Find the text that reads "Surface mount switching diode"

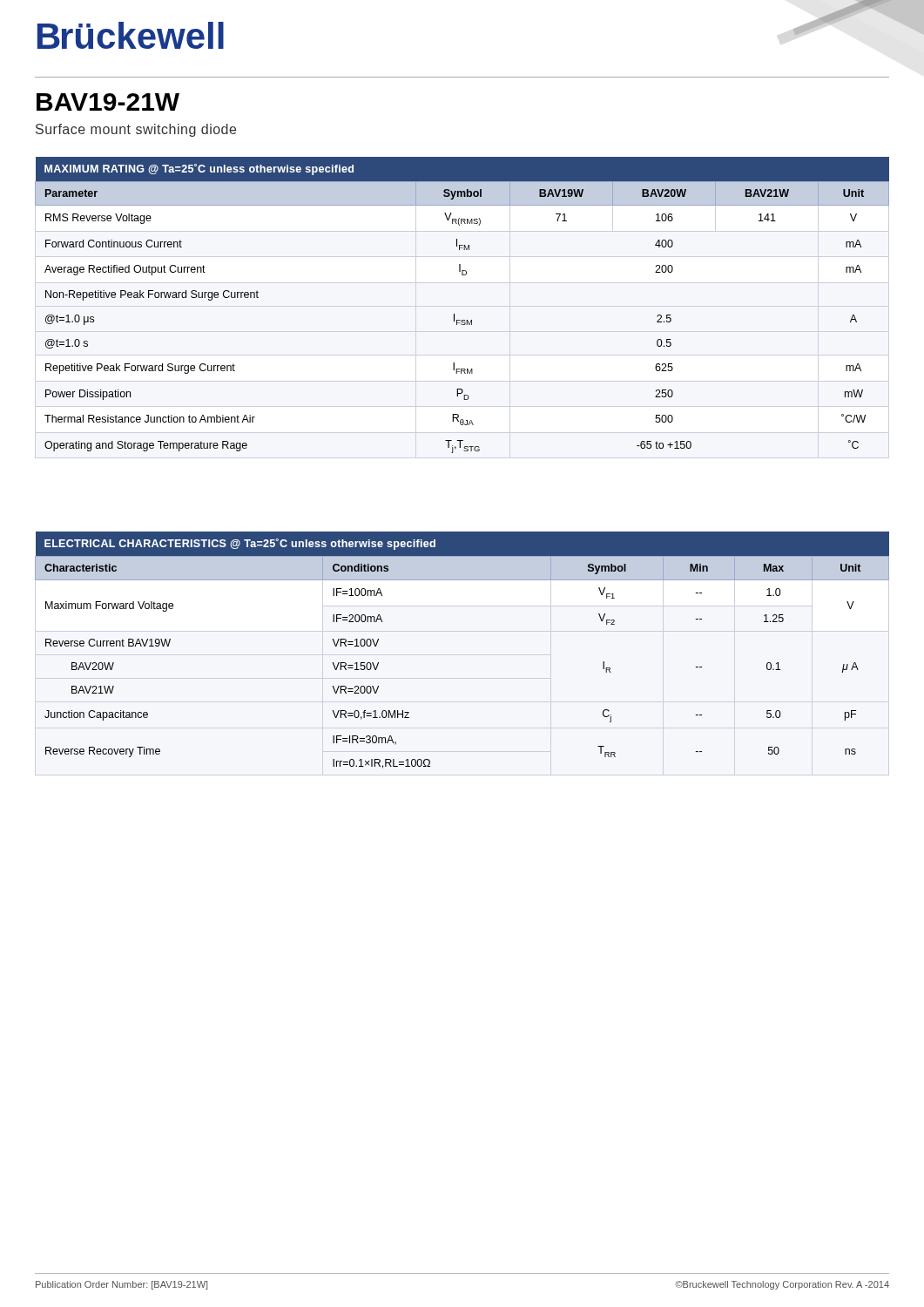coord(136,129)
